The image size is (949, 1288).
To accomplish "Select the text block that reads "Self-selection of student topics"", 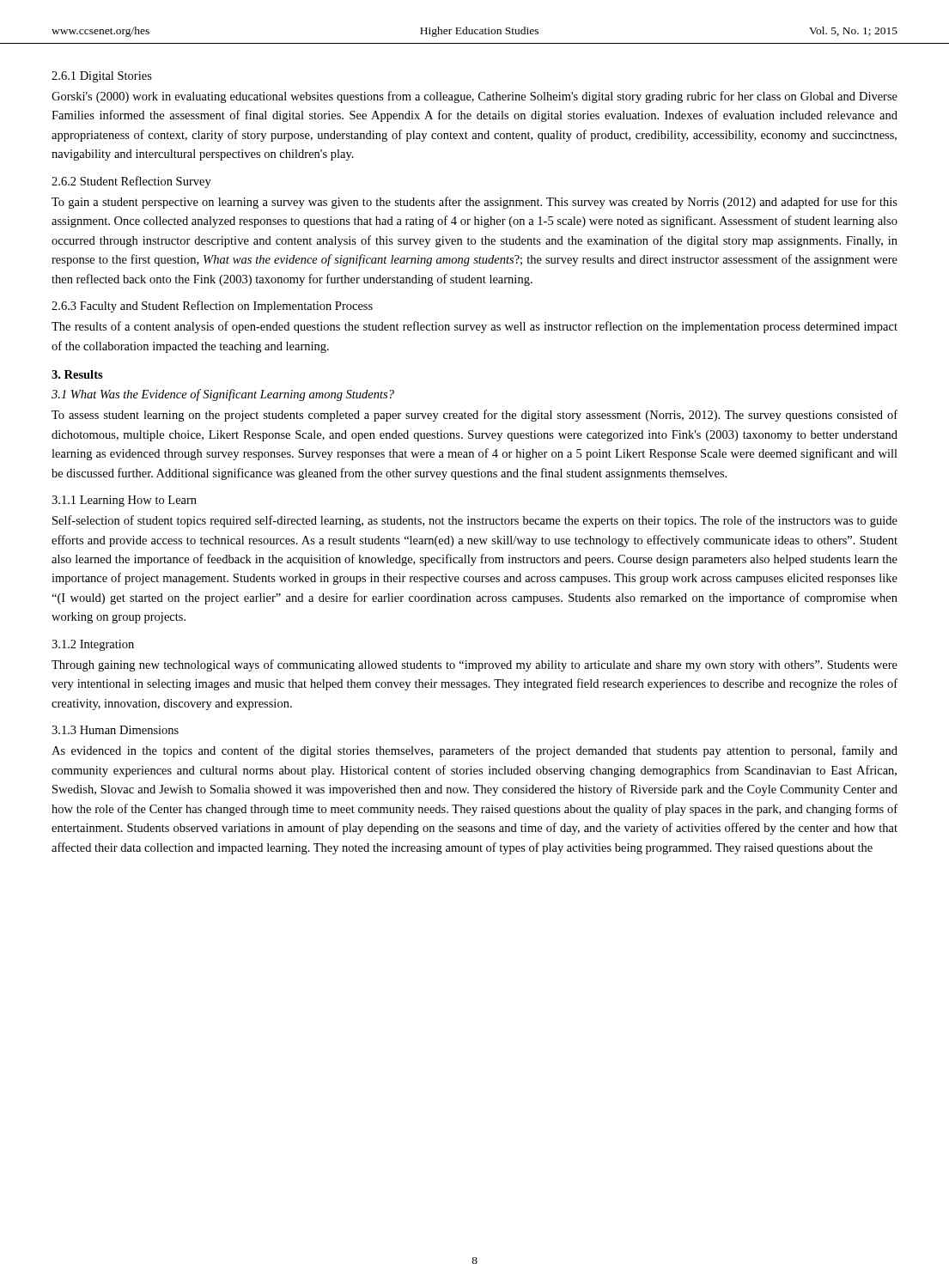I will pos(474,569).
